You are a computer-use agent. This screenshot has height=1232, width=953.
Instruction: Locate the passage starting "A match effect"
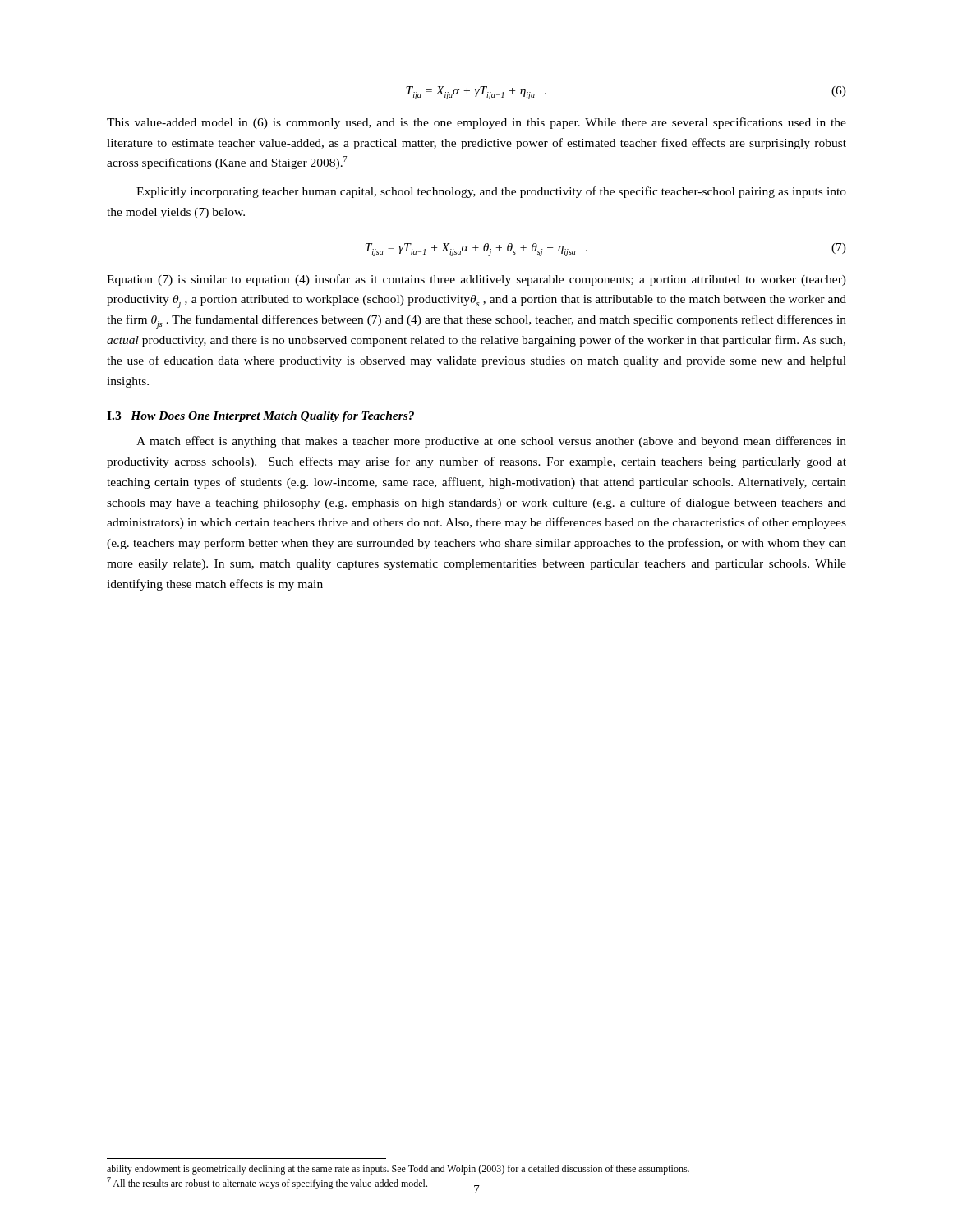pos(476,513)
